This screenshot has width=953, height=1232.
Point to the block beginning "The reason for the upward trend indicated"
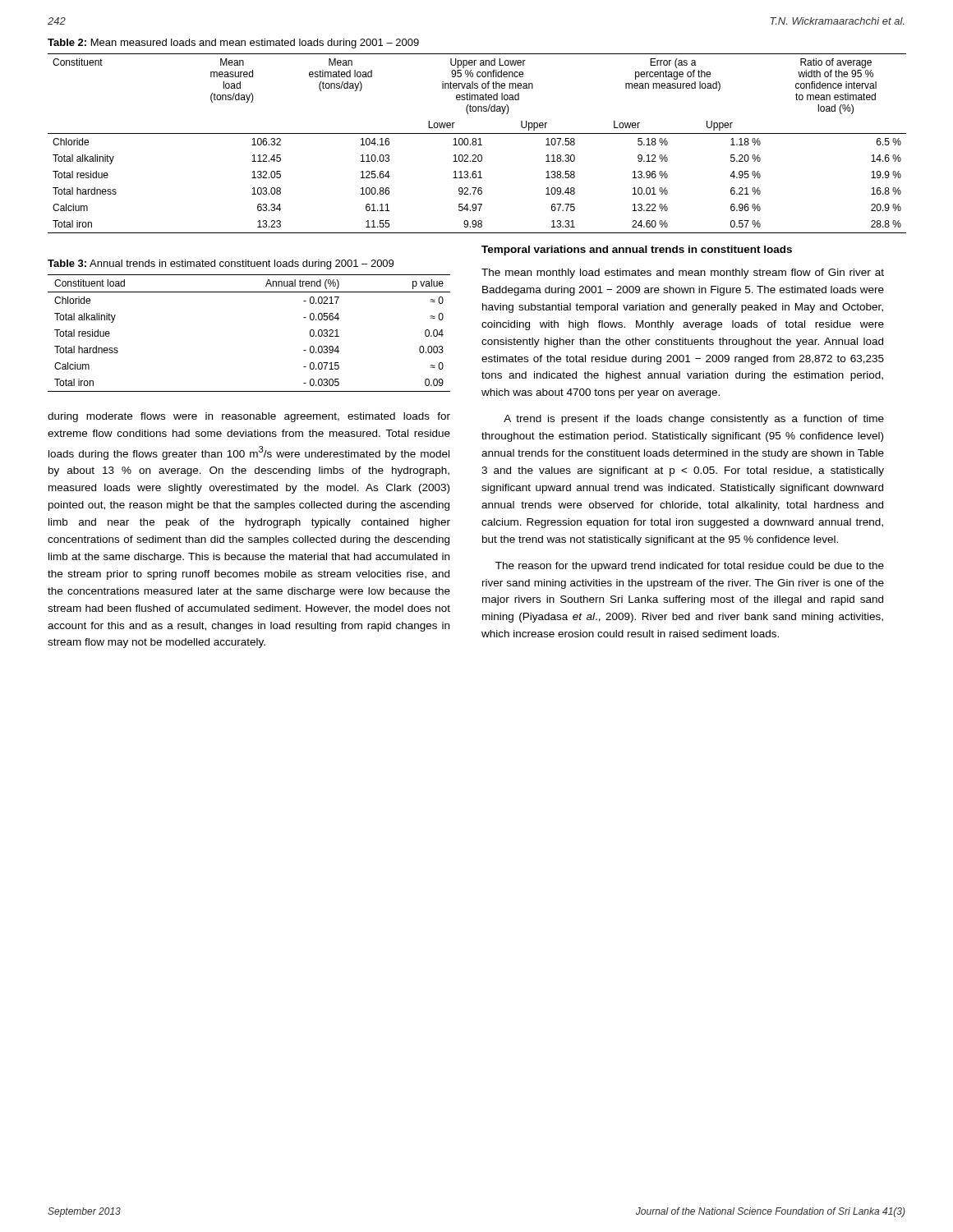point(683,600)
